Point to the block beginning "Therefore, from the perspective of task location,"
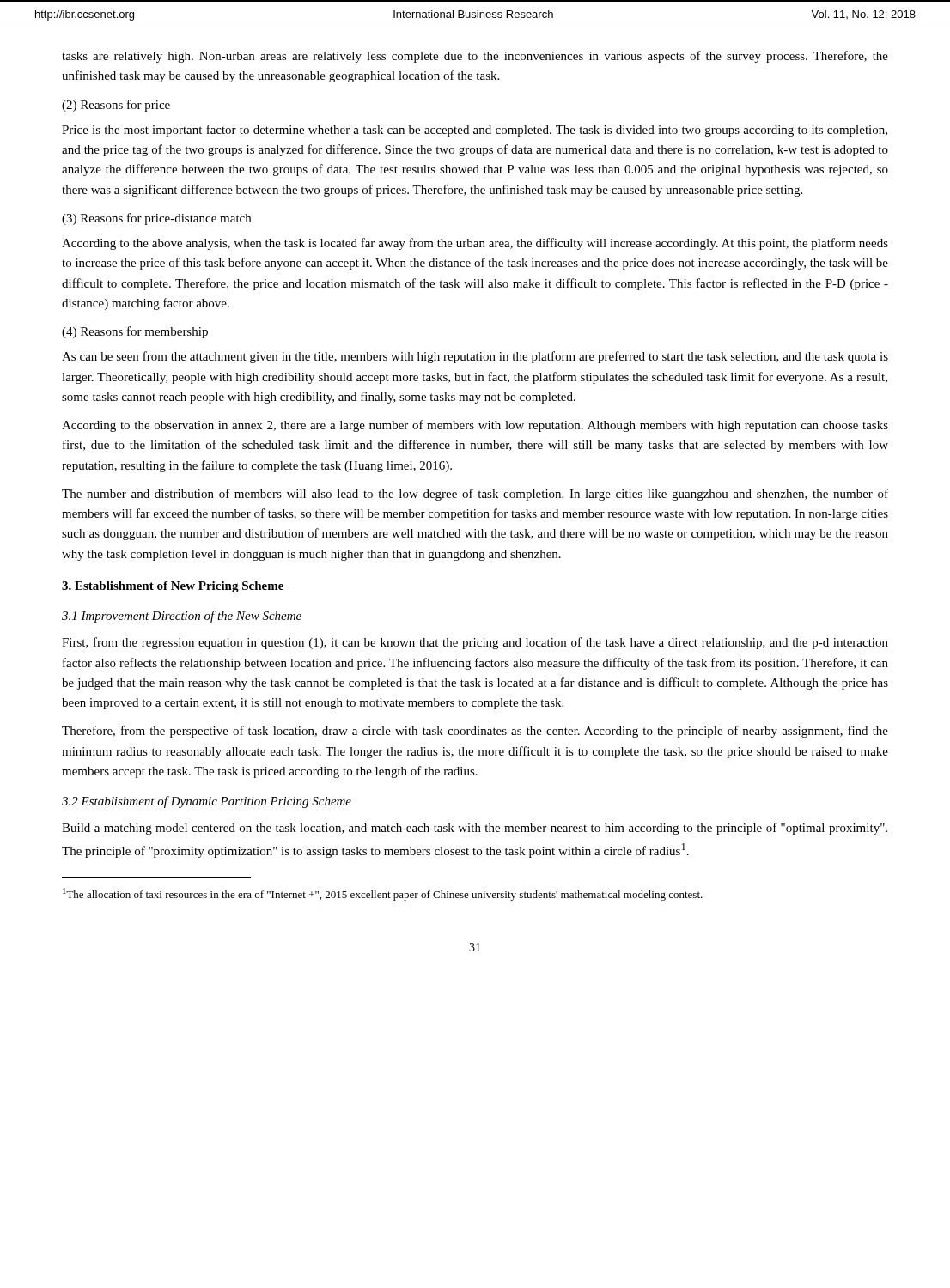The width and height of the screenshot is (950, 1288). pyautogui.click(x=475, y=751)
